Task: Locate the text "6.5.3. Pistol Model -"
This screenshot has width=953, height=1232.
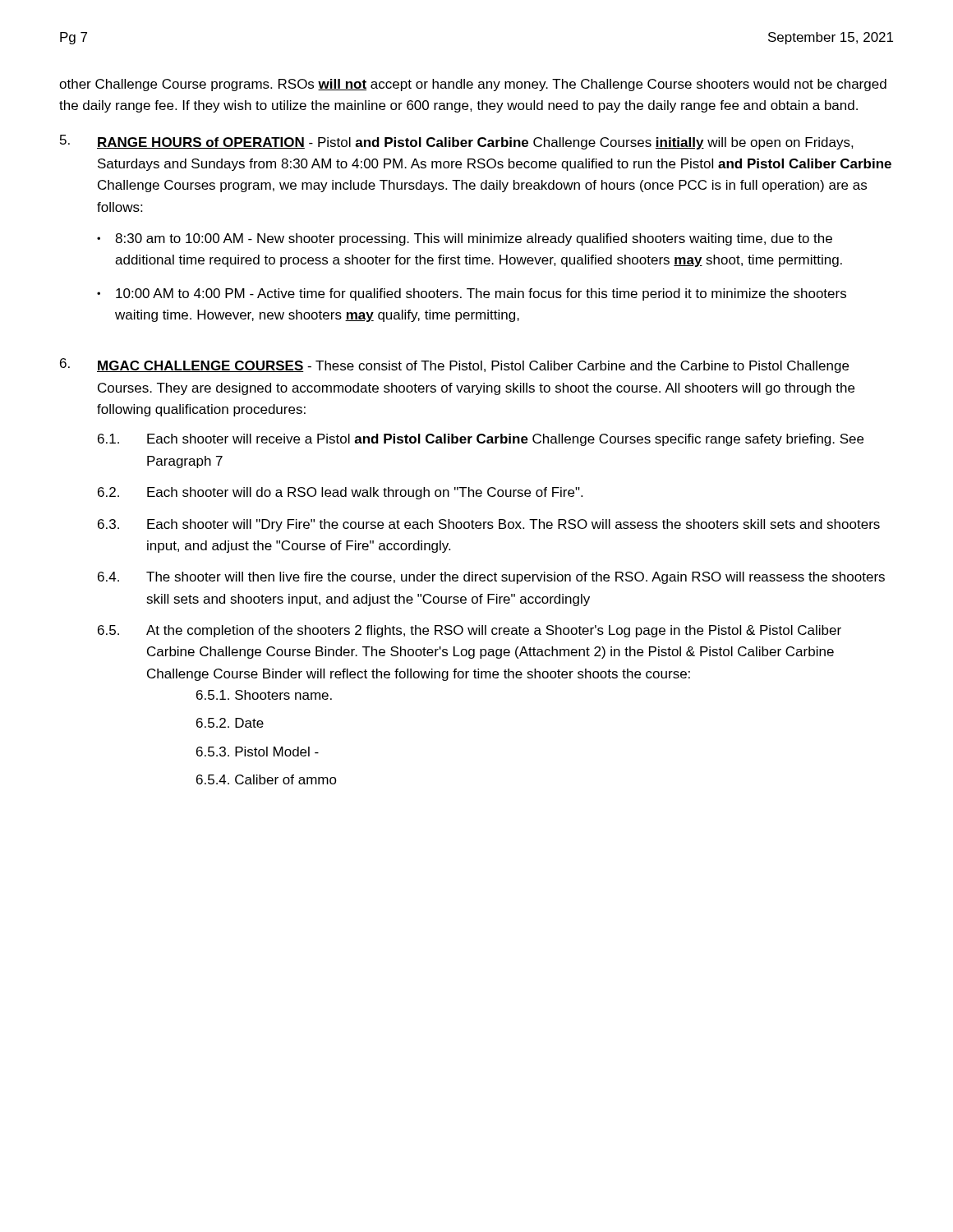Action: pyautogui.click(x=257, y=752)
